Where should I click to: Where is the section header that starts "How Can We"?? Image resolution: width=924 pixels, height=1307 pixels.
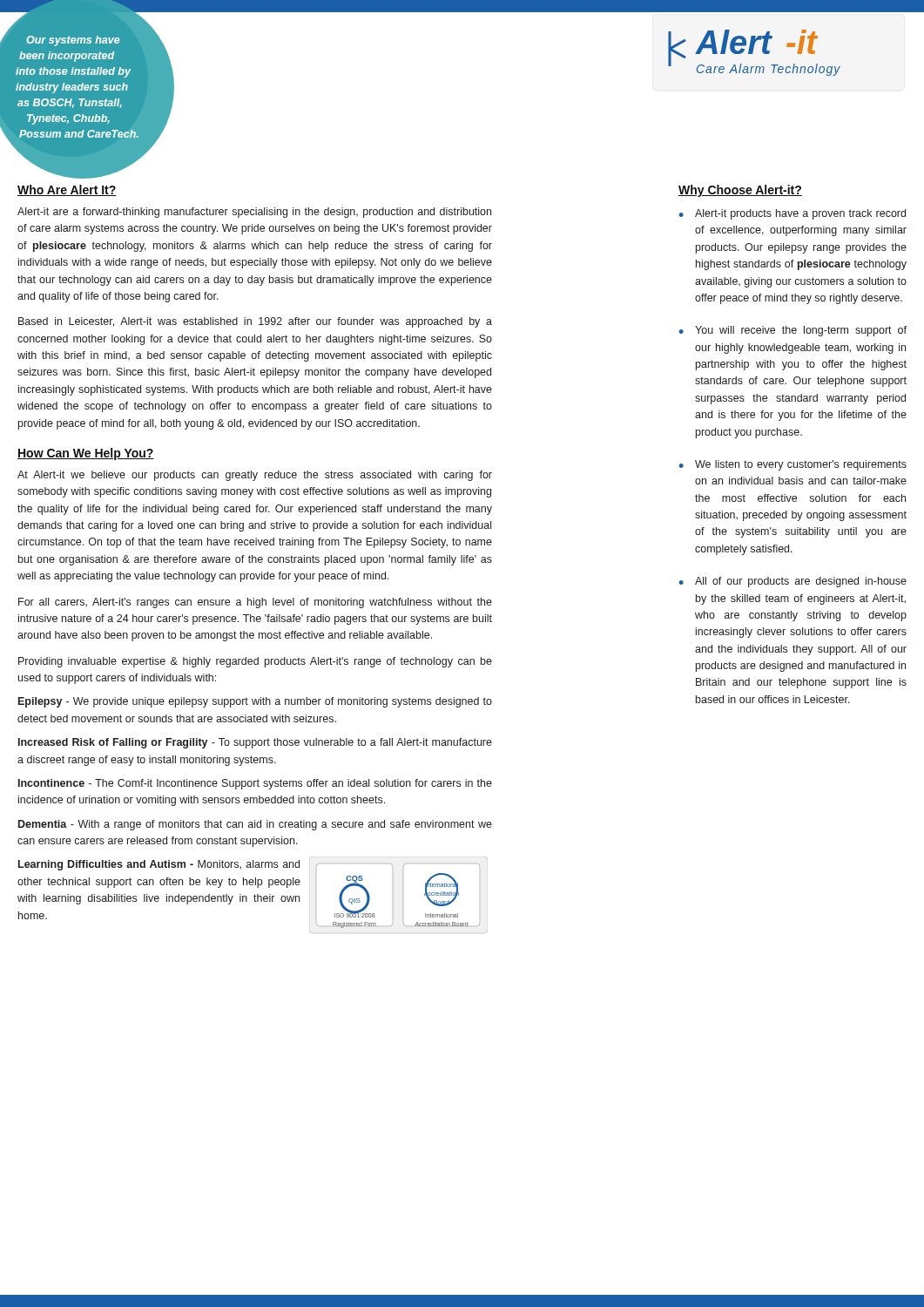pos(86,453)
